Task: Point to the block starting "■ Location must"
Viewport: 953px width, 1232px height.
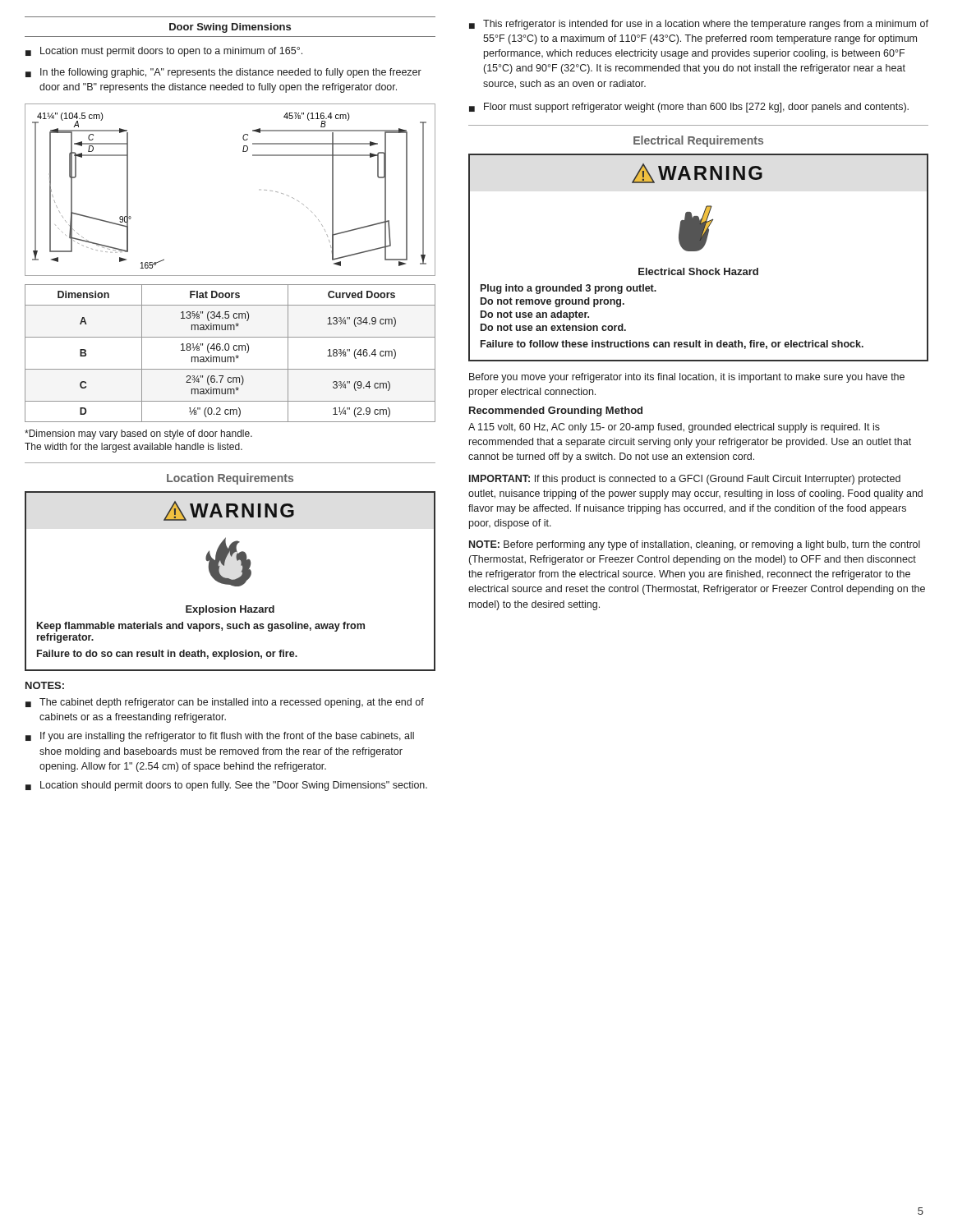Action: [x=164, y=52]
